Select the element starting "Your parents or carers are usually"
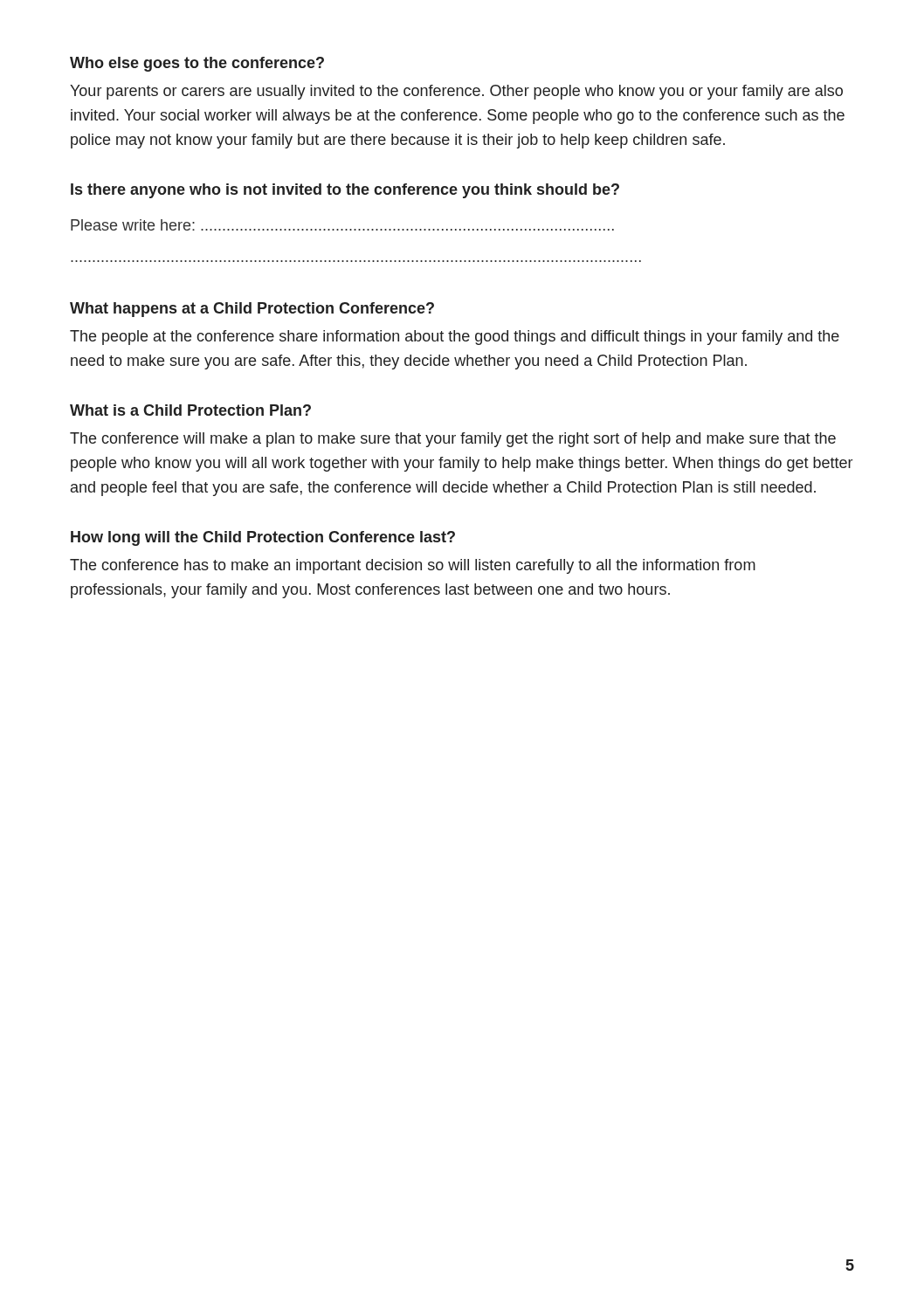 tap(457, 115)
